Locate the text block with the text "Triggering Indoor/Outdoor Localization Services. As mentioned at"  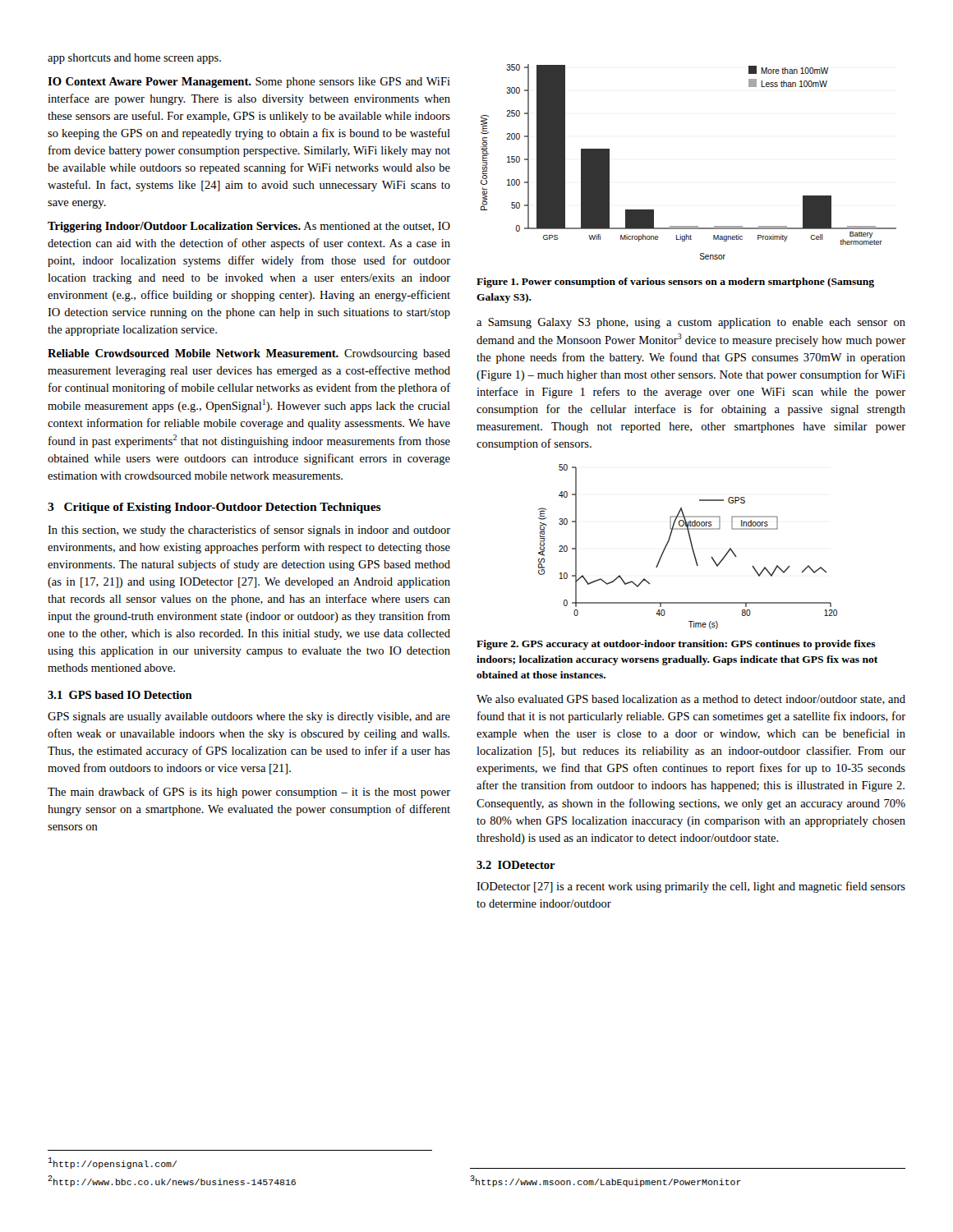[x=249, y=278]
